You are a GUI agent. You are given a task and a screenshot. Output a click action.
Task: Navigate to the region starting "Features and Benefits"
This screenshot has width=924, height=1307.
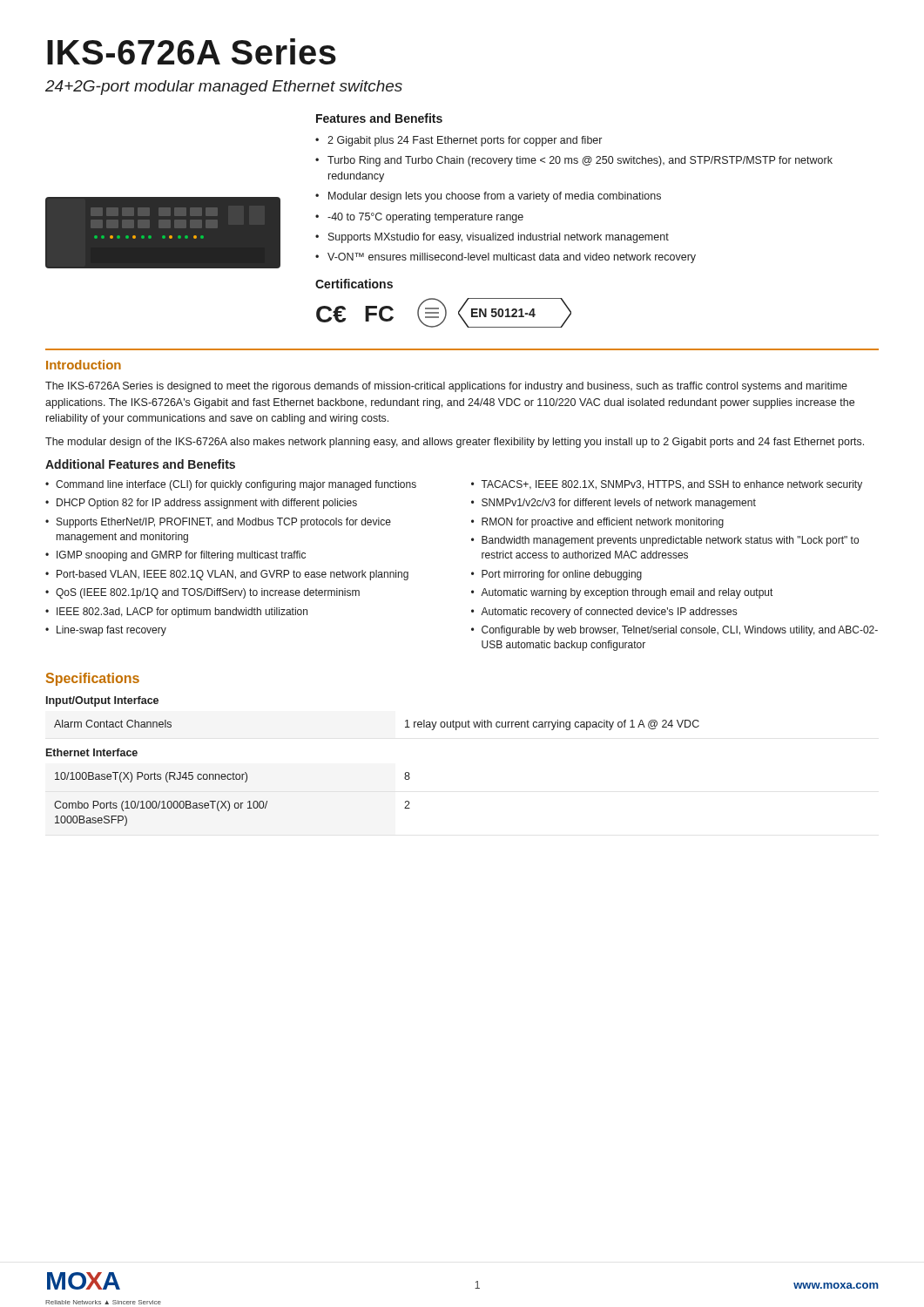[379, 118]
